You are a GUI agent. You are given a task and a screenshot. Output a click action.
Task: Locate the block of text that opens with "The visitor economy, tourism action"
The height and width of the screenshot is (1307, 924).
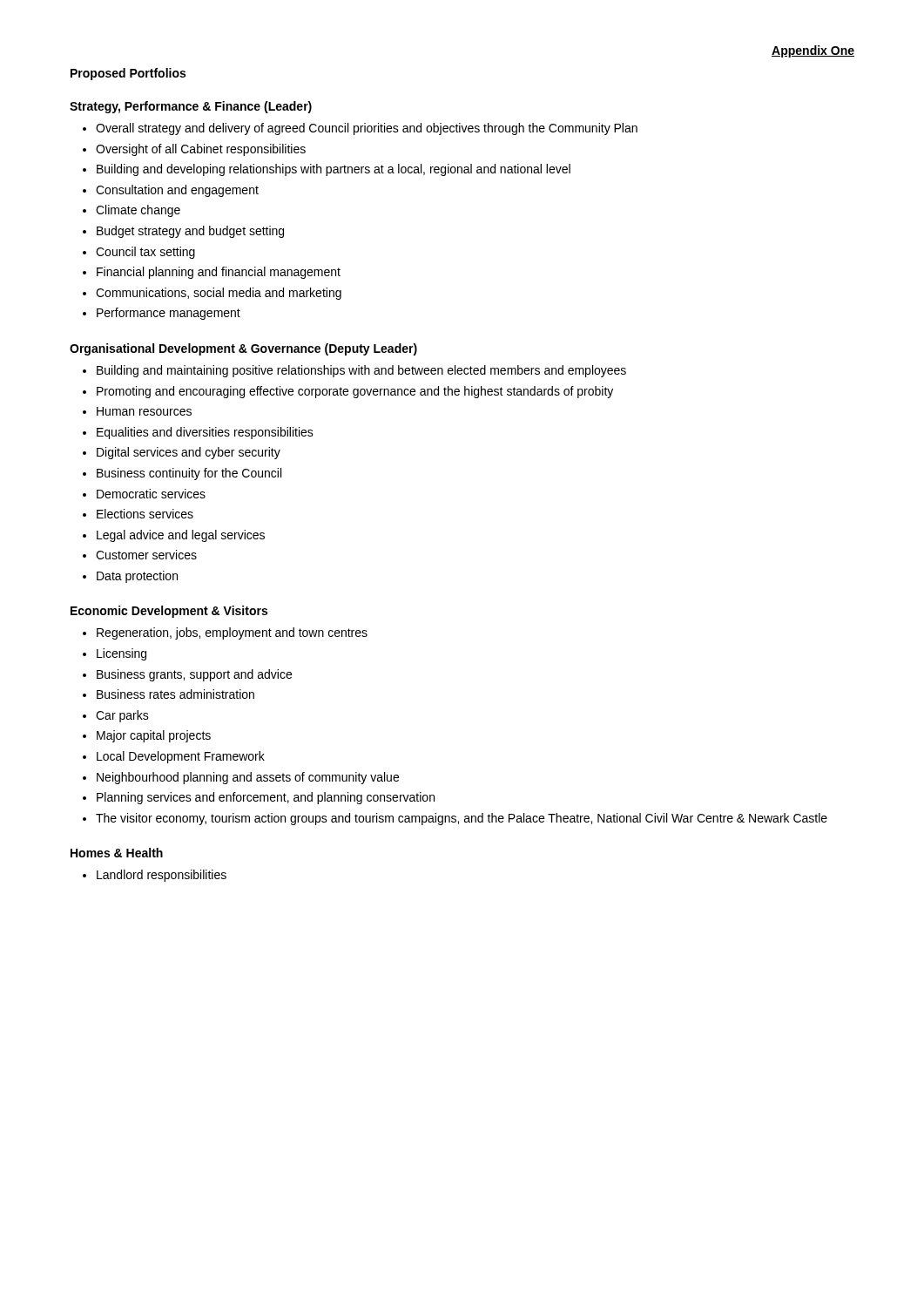(x=462, y=818)
